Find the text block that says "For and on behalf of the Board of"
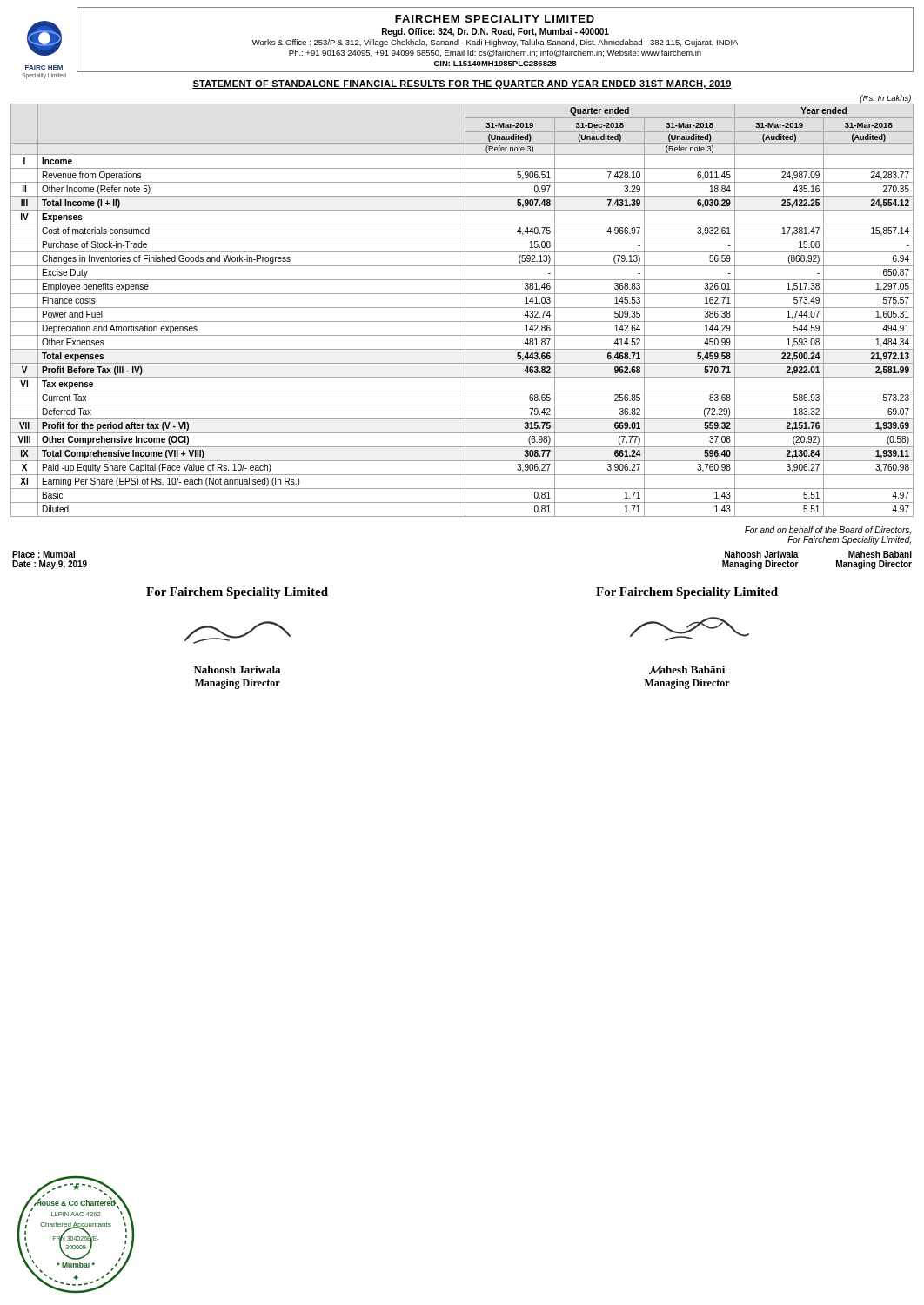The width and height of the screenshot is (924, 1305). coord(828,535)
